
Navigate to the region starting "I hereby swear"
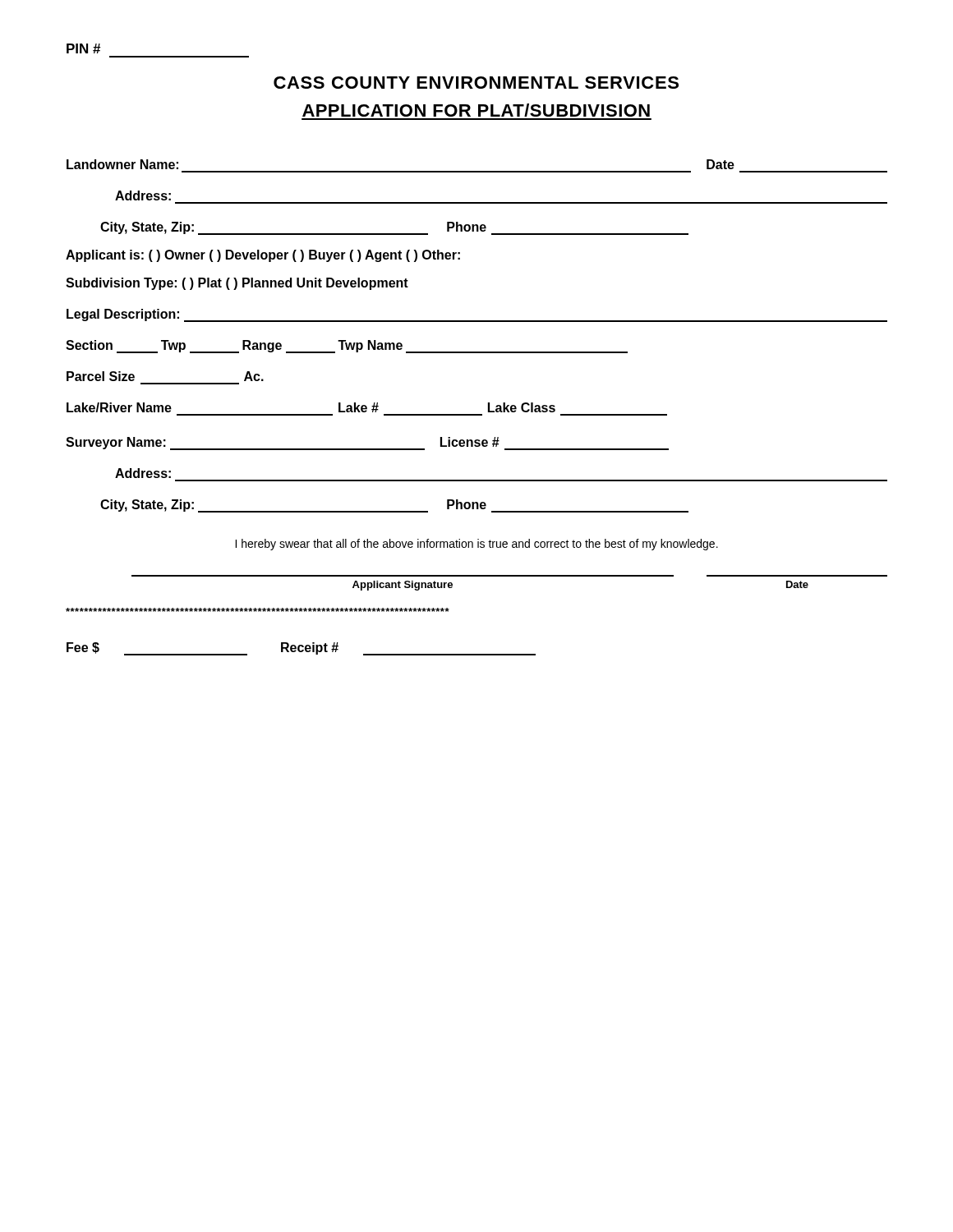476,544
